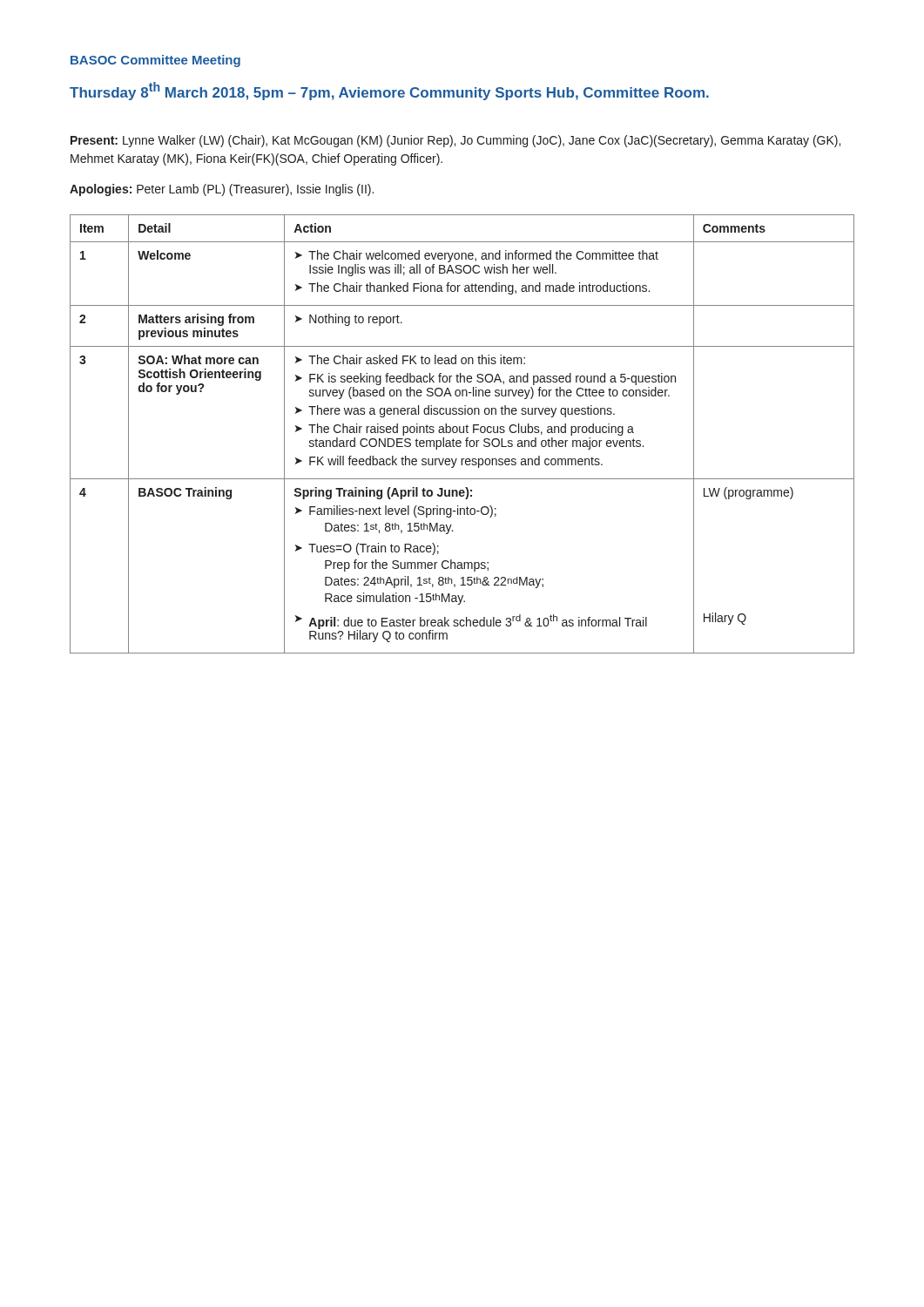Locate the table with the text "➤ The Chair"
This screenshot has height=1307, width=924.
click(x=462, y=434)
